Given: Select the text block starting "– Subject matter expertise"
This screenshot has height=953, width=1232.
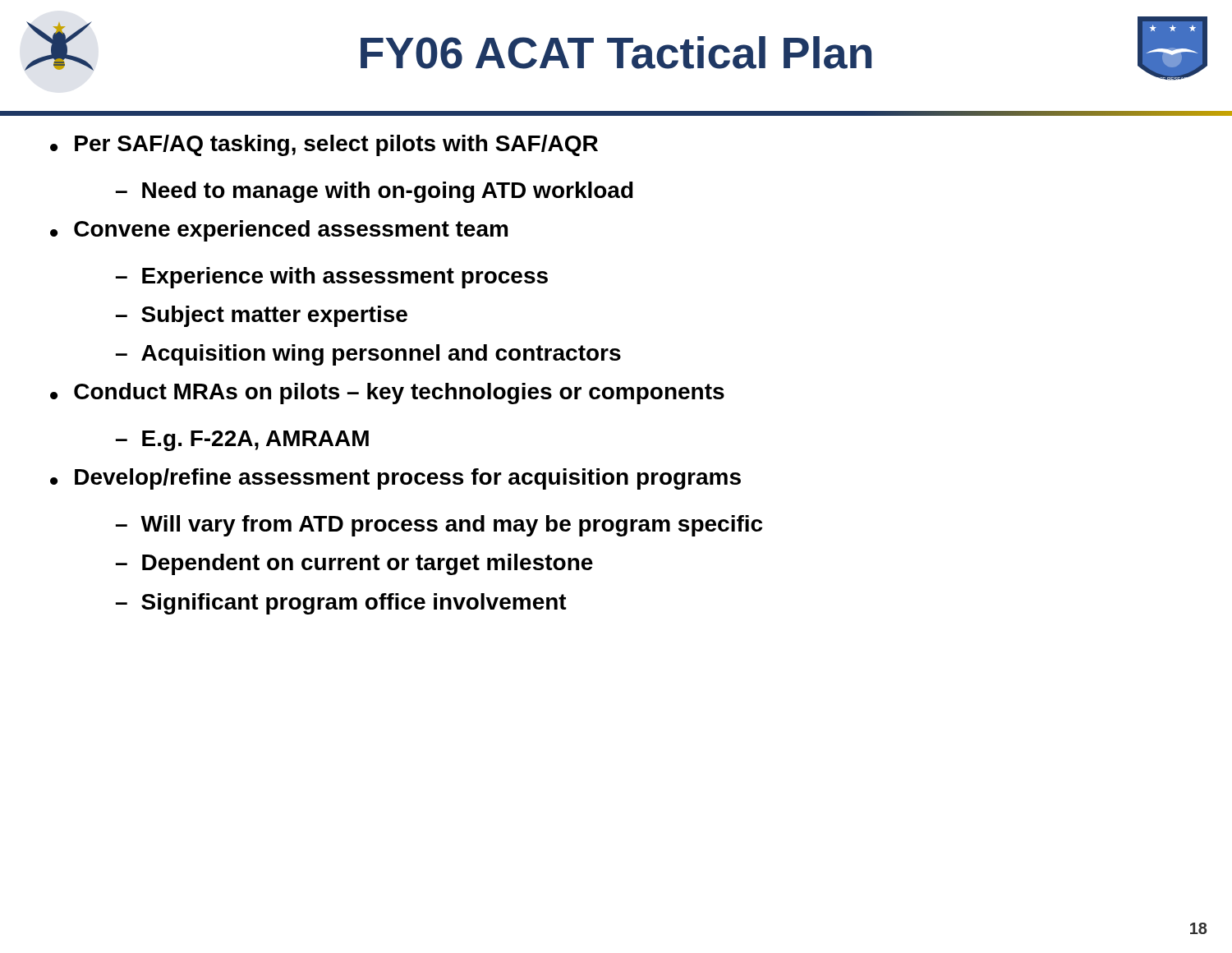Looking at the screenshot, I should [261, 314].
